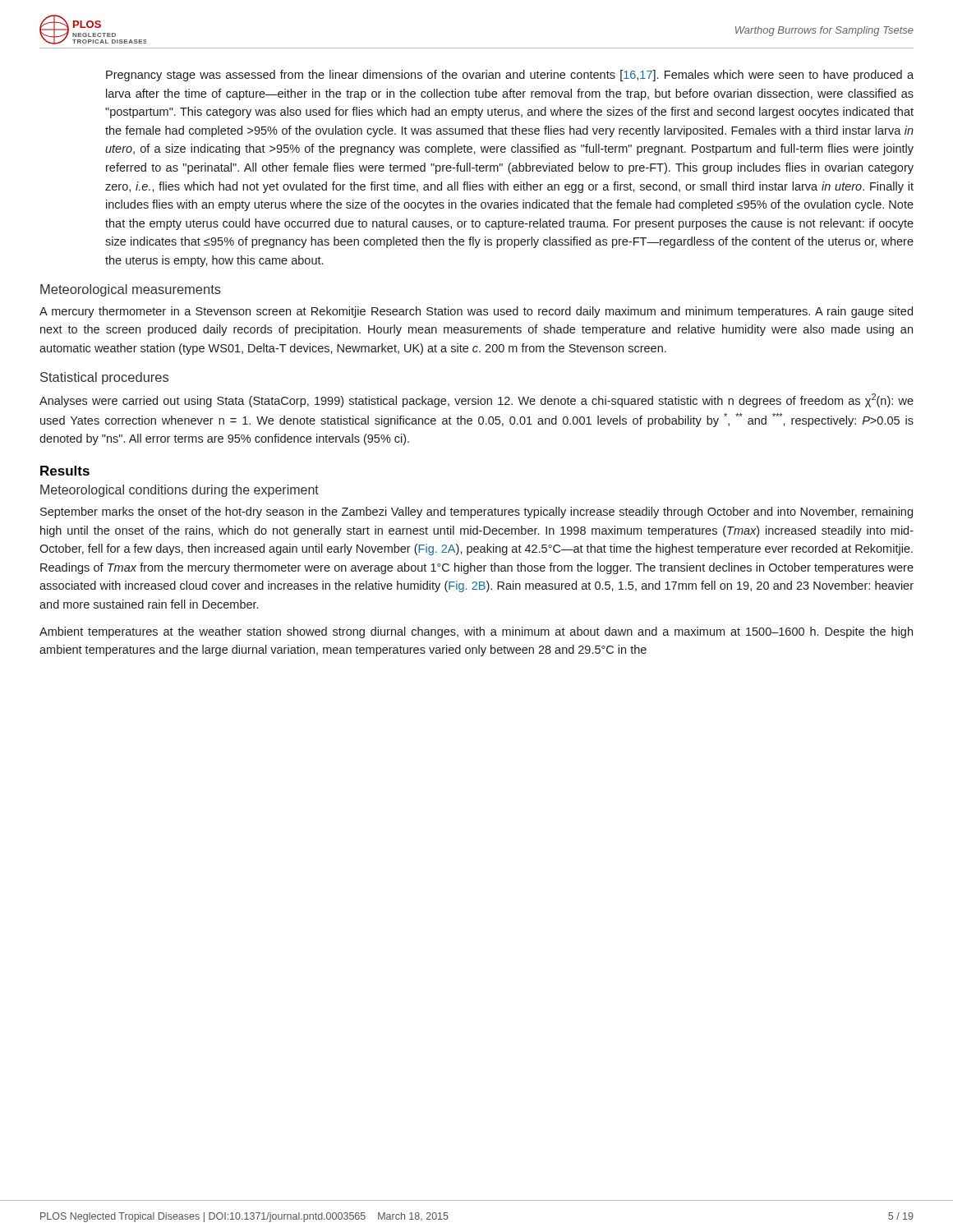
Task: Select the block starting "Statistical procedures"
Action: tap(104, 377)
